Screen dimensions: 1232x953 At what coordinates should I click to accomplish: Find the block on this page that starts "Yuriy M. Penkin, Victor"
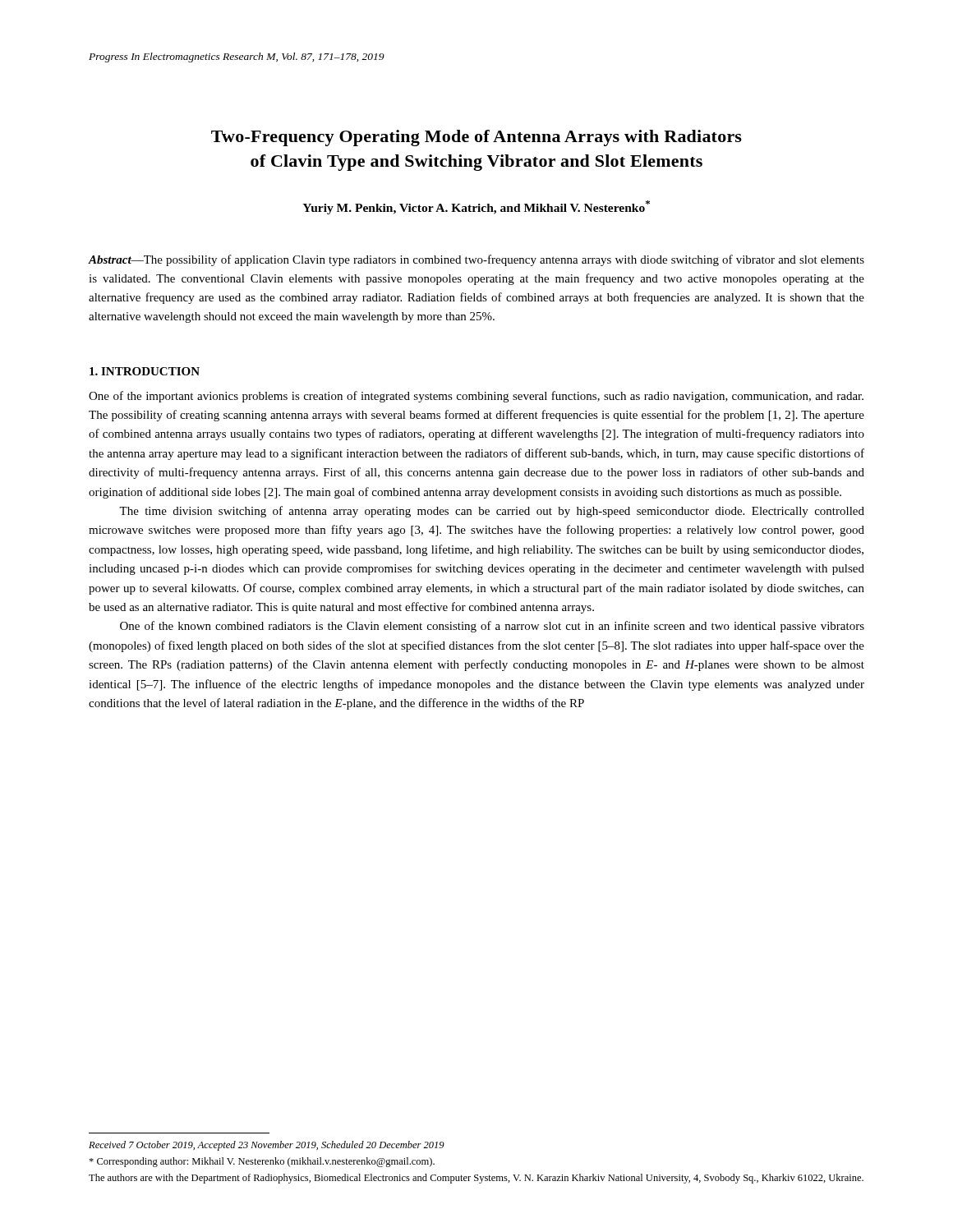tap(476, 206)
